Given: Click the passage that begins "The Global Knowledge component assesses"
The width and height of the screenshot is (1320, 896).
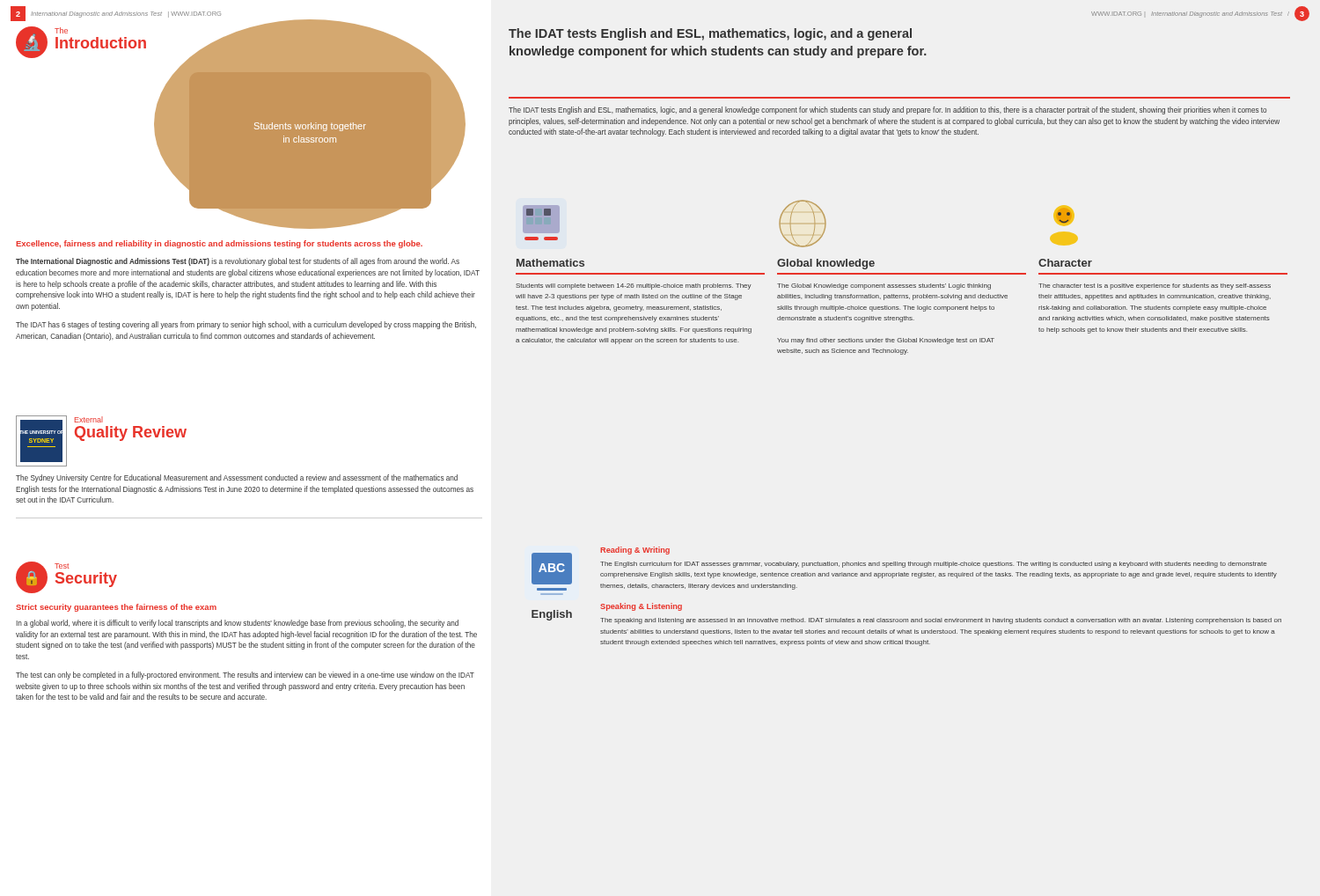Looking at the screenshot, I should [893, 318].
